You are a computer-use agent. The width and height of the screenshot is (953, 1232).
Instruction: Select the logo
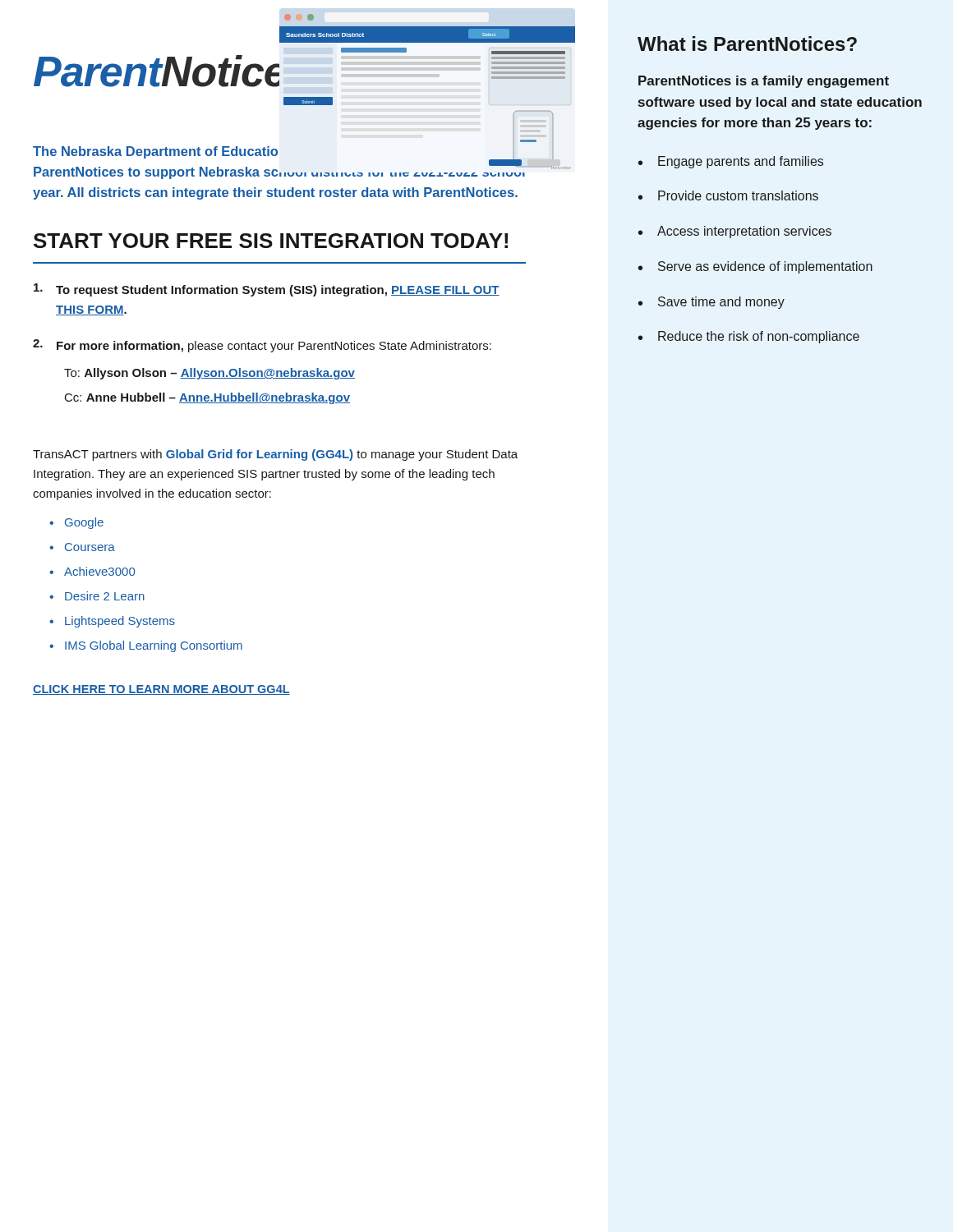click(x=379, y=71)
